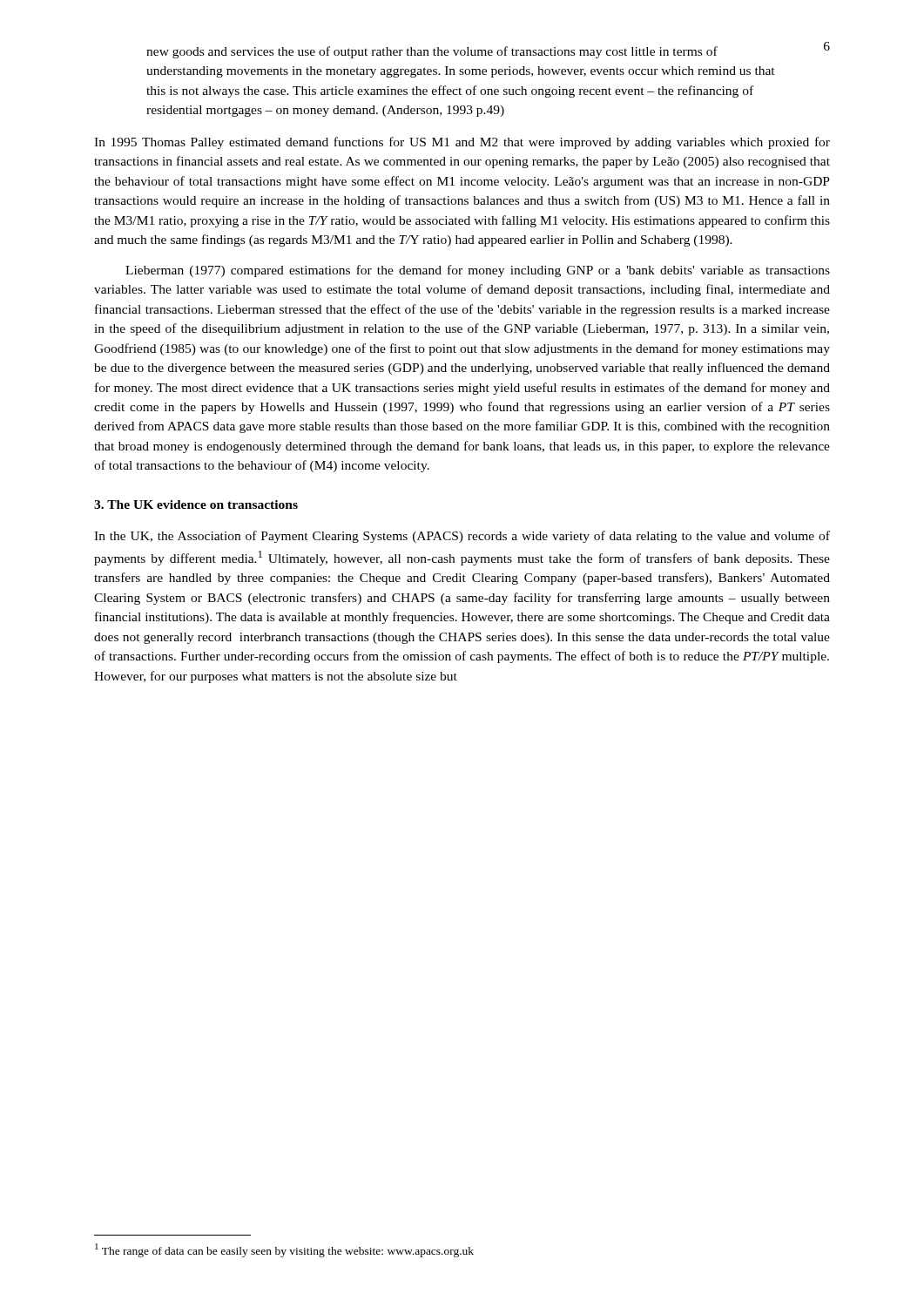Point to the text starting "3. The UK evidence on transactions"

pyautogui.click(x=196, y=504)
